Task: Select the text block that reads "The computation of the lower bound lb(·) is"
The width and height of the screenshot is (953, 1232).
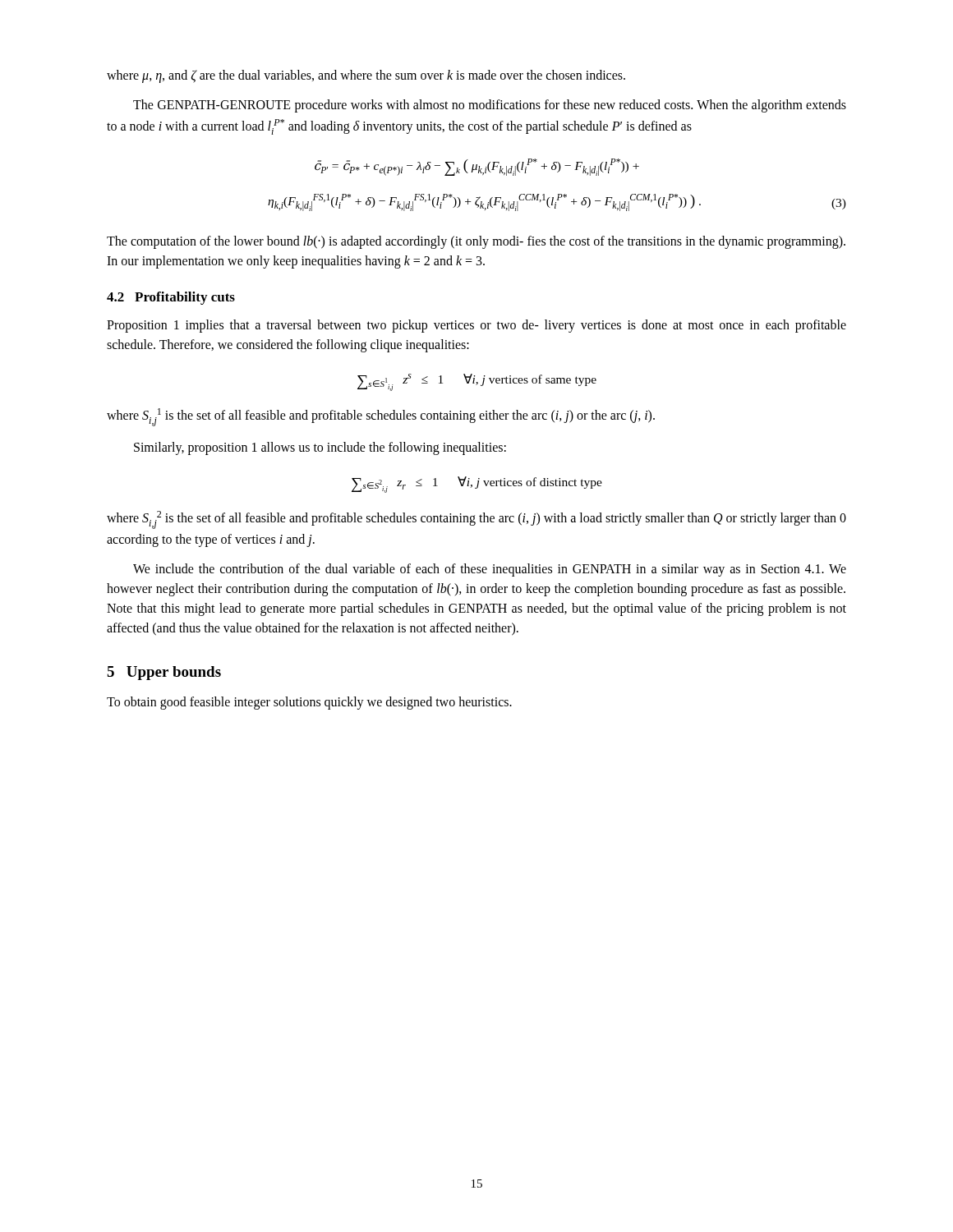Action: tap(476, 251)
